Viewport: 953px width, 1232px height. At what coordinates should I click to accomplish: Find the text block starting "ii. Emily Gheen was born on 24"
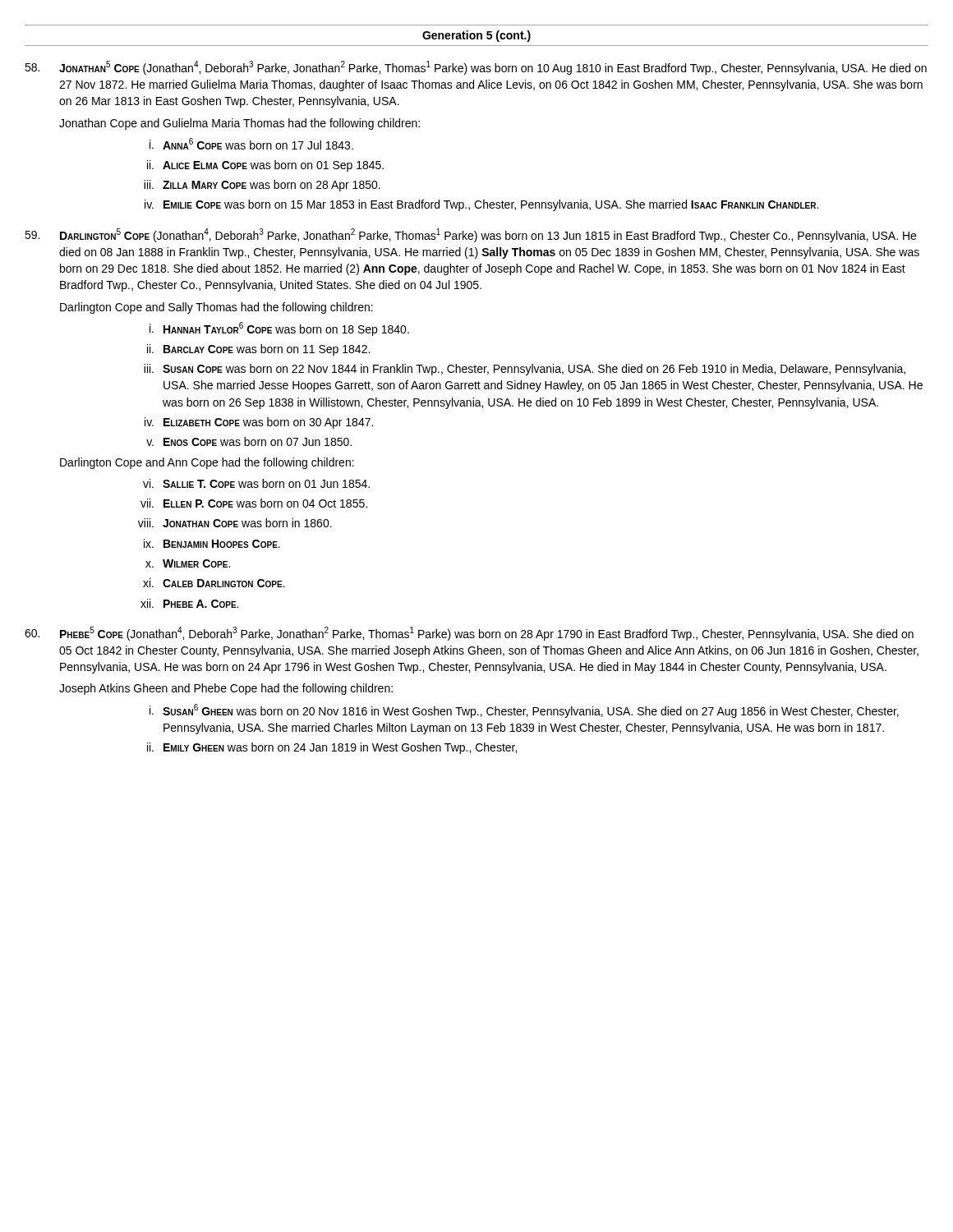point(527,748)
